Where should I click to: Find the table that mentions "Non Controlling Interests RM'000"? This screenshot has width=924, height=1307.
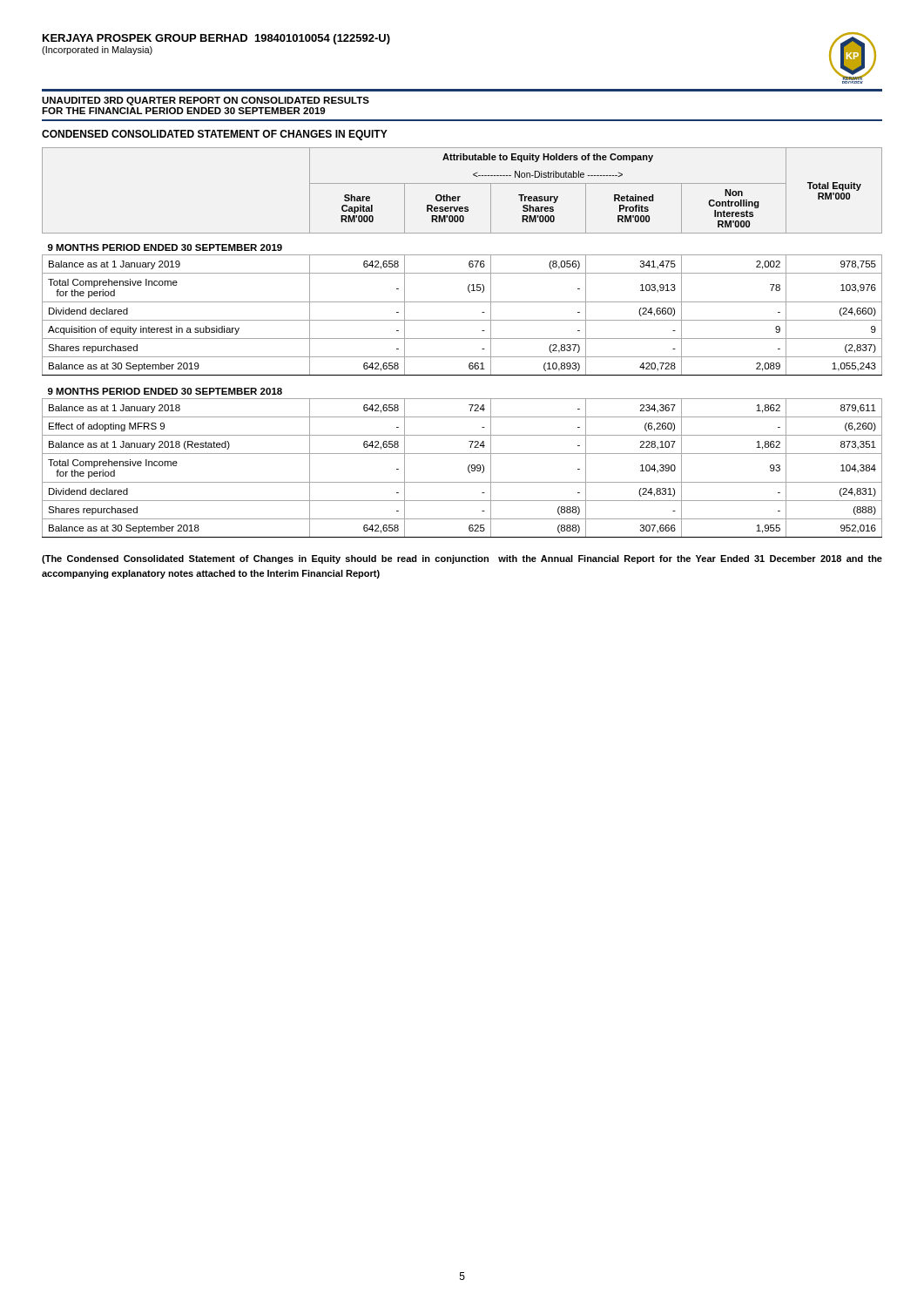pos(462,342)
